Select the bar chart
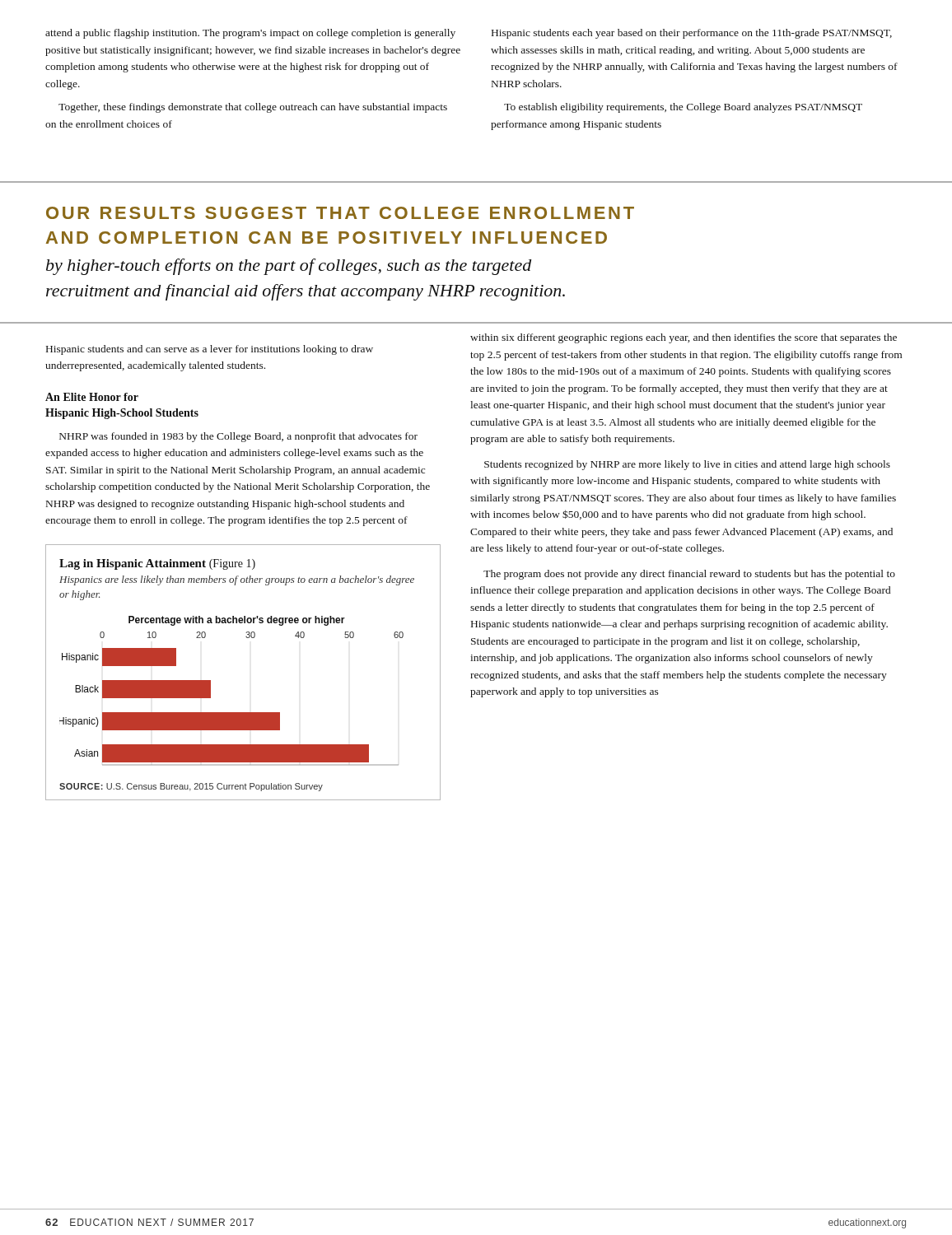Screen dimensions: 1235x952 click(243, 672)
